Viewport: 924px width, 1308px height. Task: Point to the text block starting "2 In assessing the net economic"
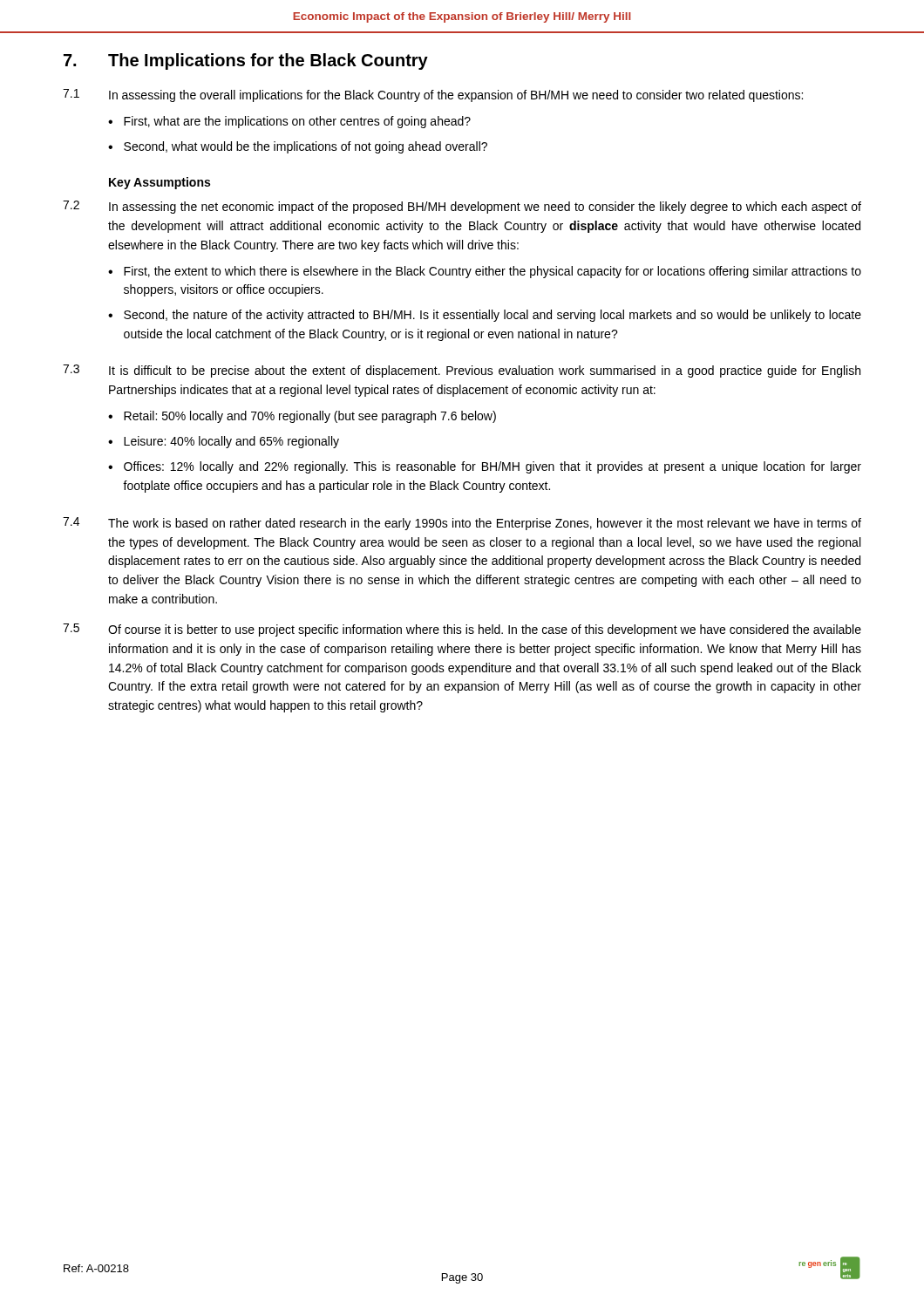click(462, 274)
